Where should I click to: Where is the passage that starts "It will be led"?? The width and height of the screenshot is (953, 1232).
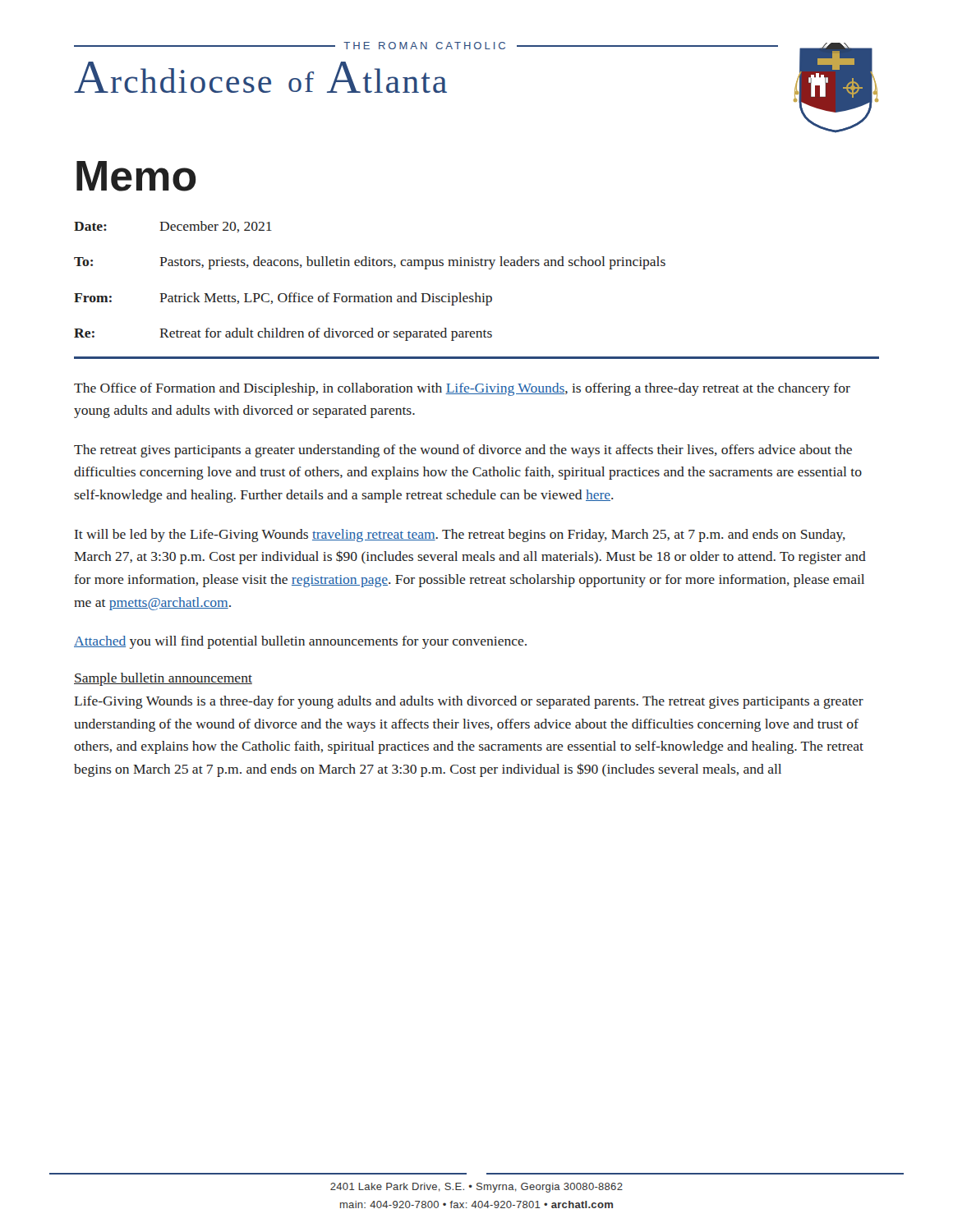[470, 568]
